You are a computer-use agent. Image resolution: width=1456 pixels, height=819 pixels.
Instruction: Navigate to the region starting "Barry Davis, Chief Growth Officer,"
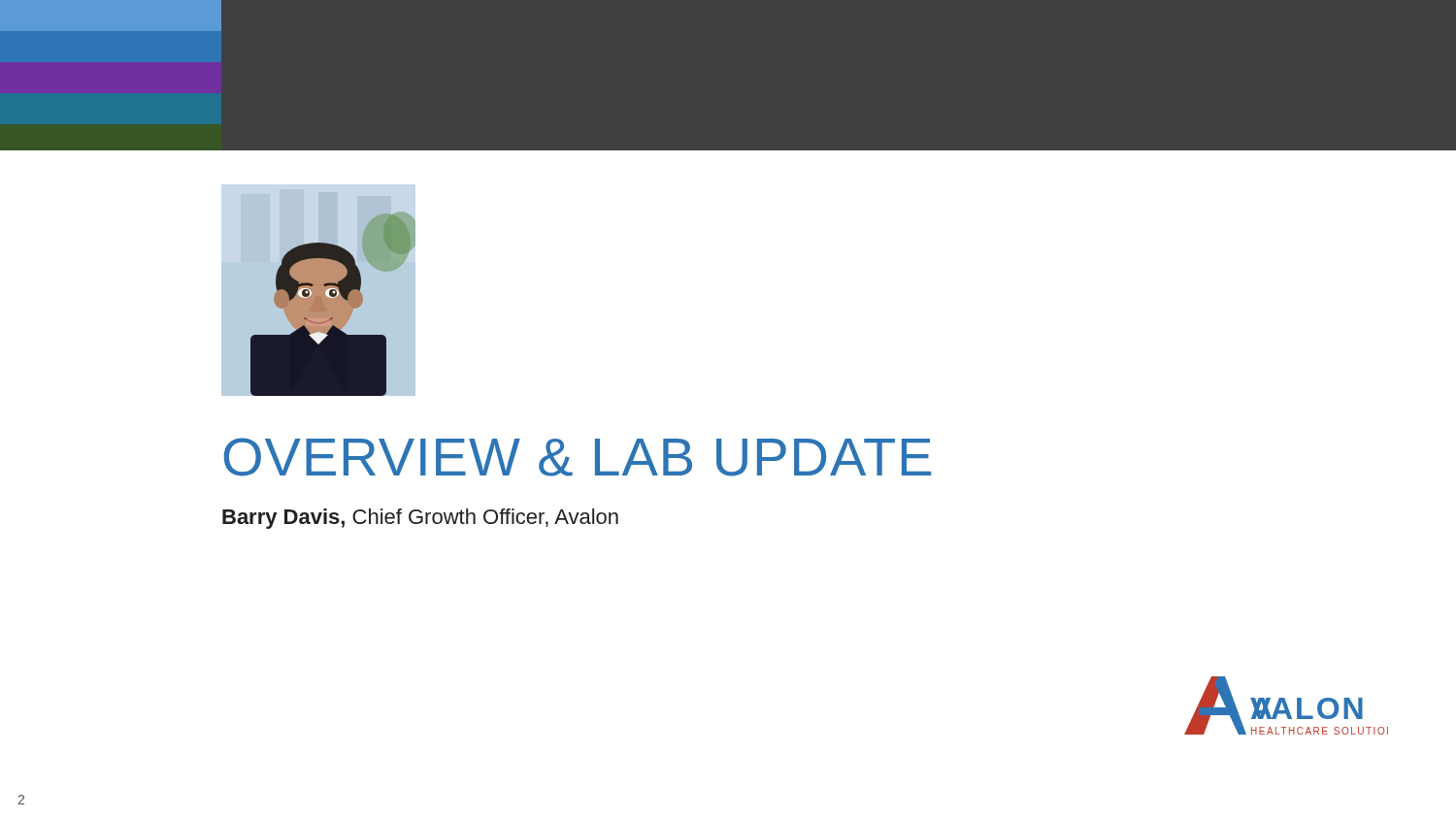pos(420,517)
